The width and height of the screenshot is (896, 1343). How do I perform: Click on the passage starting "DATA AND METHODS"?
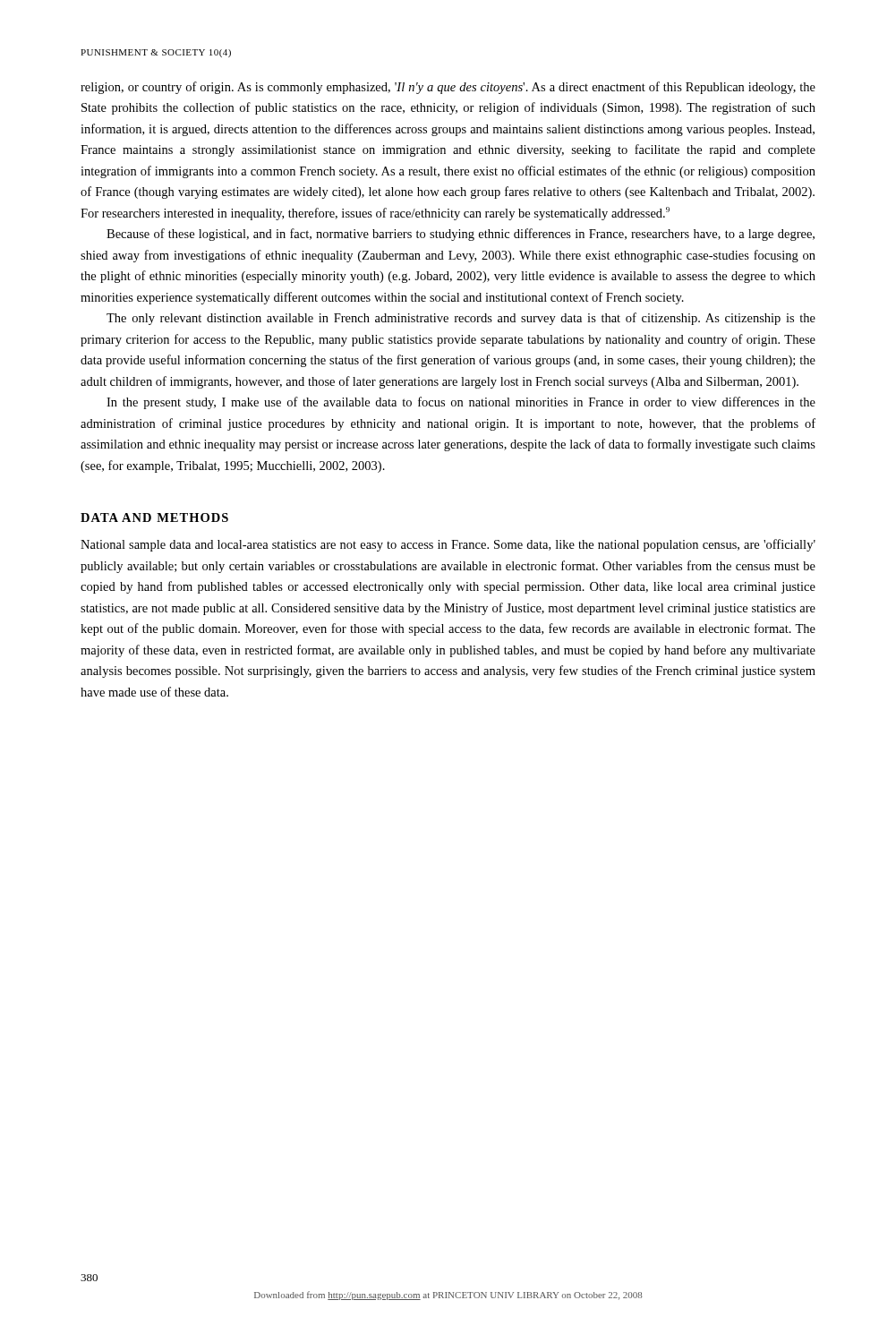pos(155,518)
